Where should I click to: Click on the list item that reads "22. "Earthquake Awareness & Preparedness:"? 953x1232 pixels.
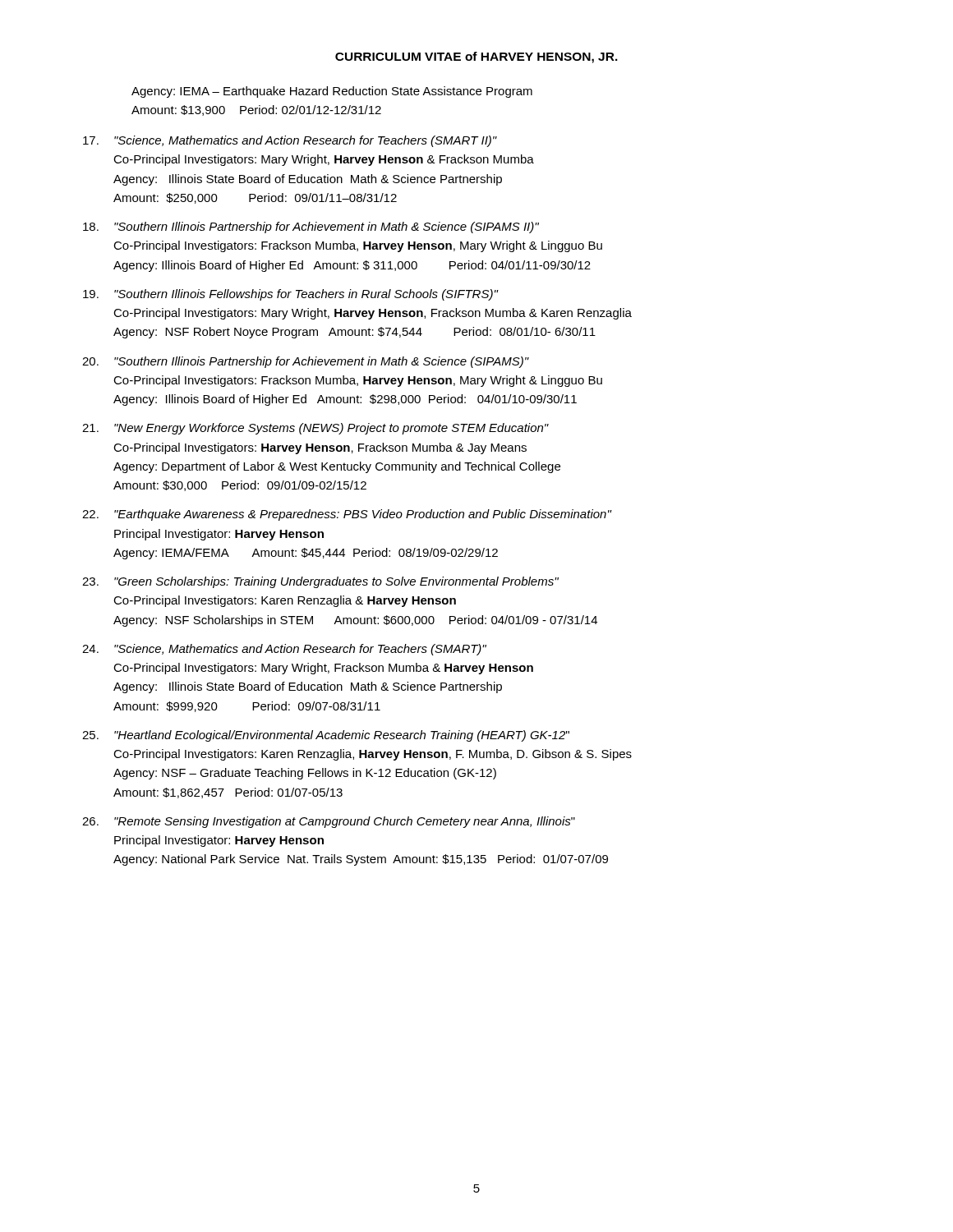(347, 515)
